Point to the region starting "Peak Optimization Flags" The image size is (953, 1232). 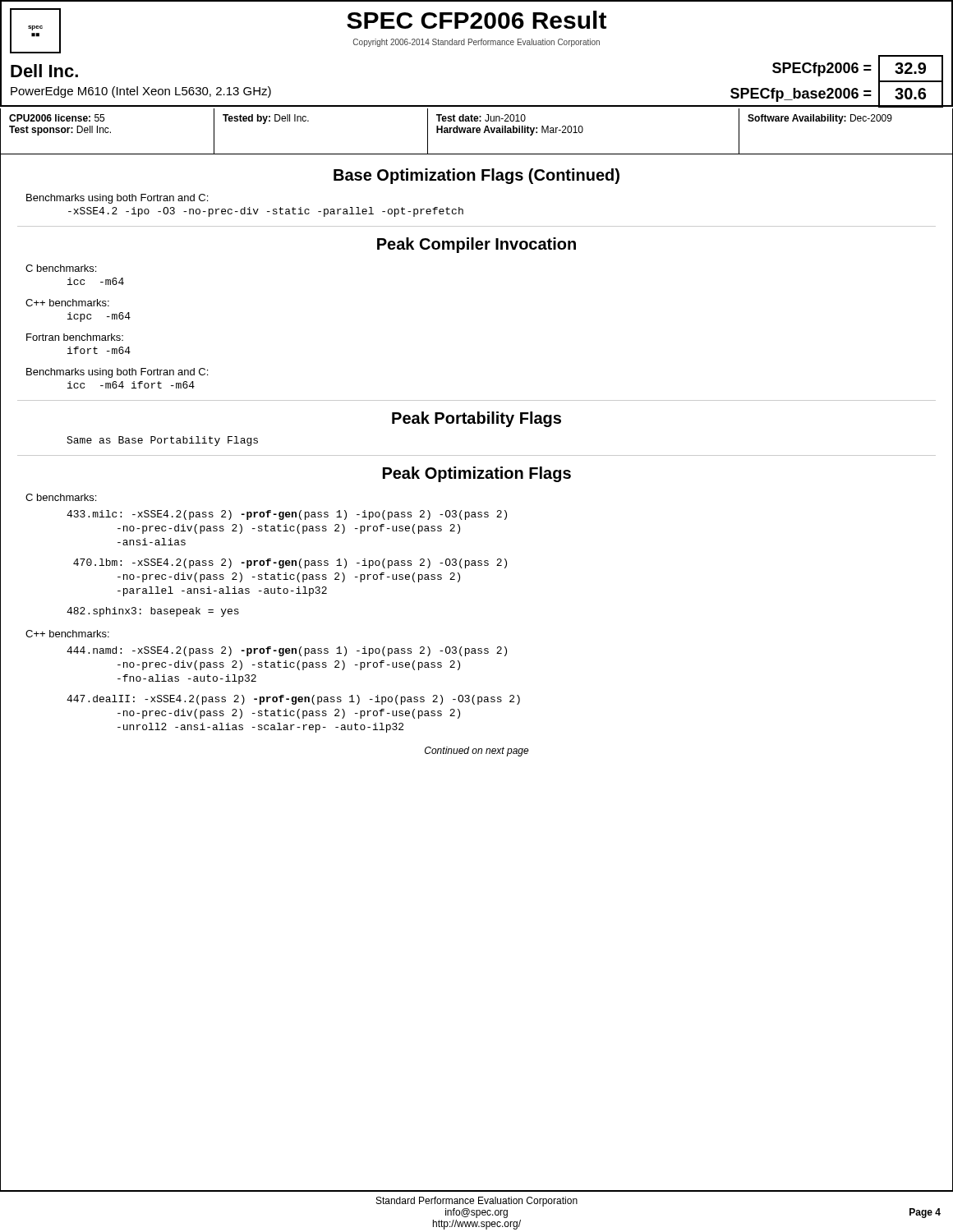coord(476,473)
